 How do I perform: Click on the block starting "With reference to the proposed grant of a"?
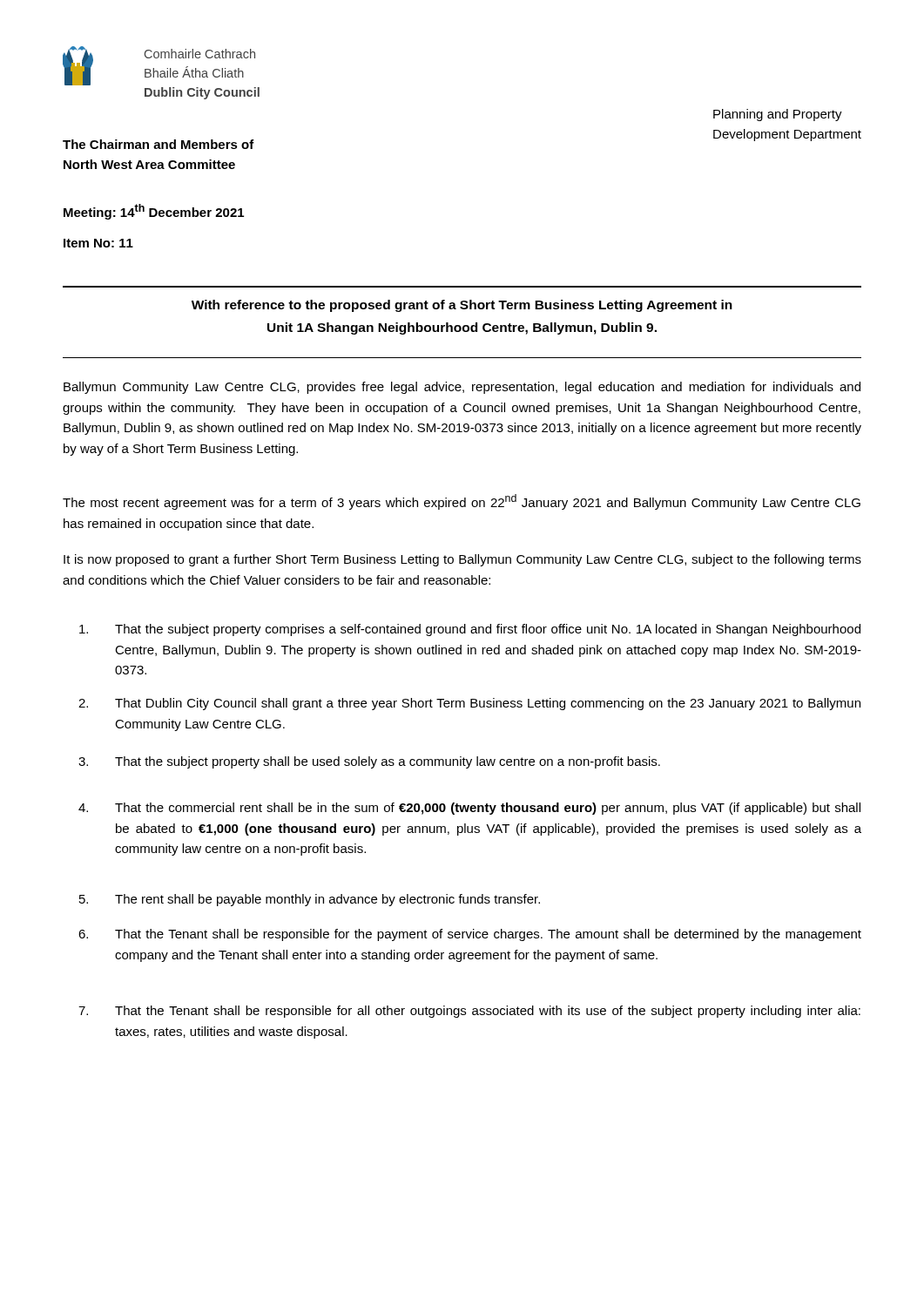click(462, 316)
